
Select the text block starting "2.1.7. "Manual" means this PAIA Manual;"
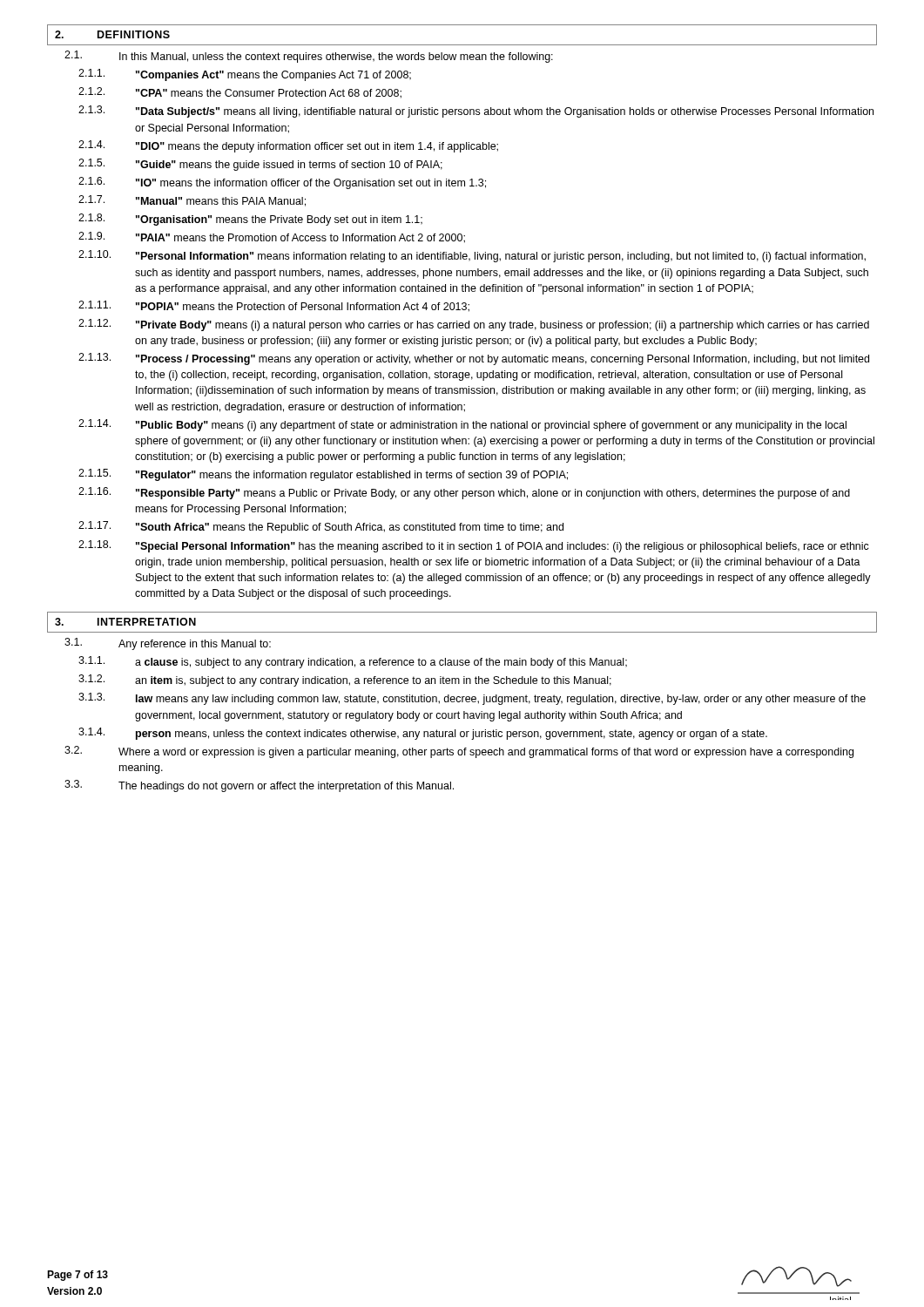tap(193, 201)
